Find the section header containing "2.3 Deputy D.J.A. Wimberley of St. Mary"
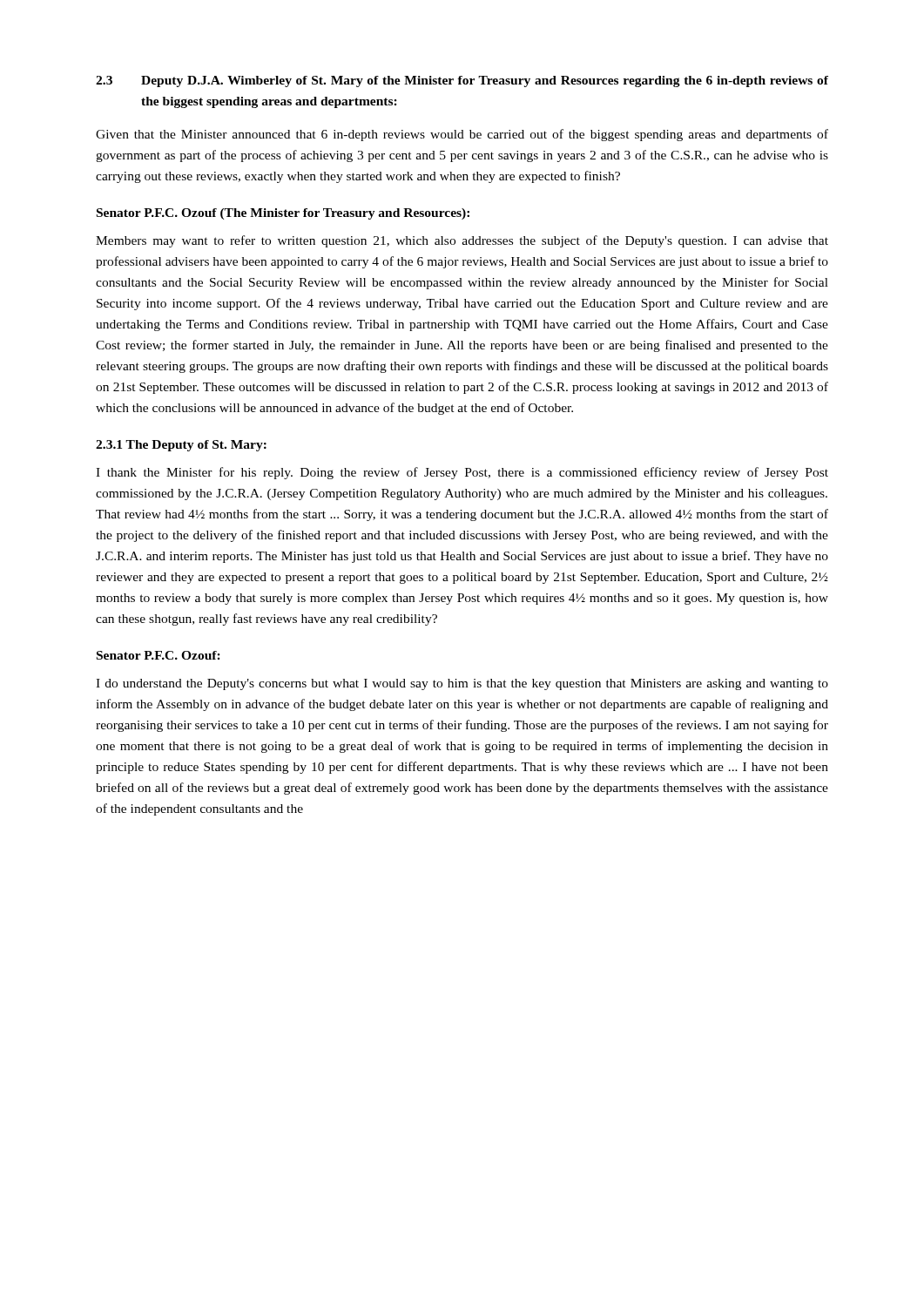This screenshot has width=924, height=1307. click(x=462, y=91)
